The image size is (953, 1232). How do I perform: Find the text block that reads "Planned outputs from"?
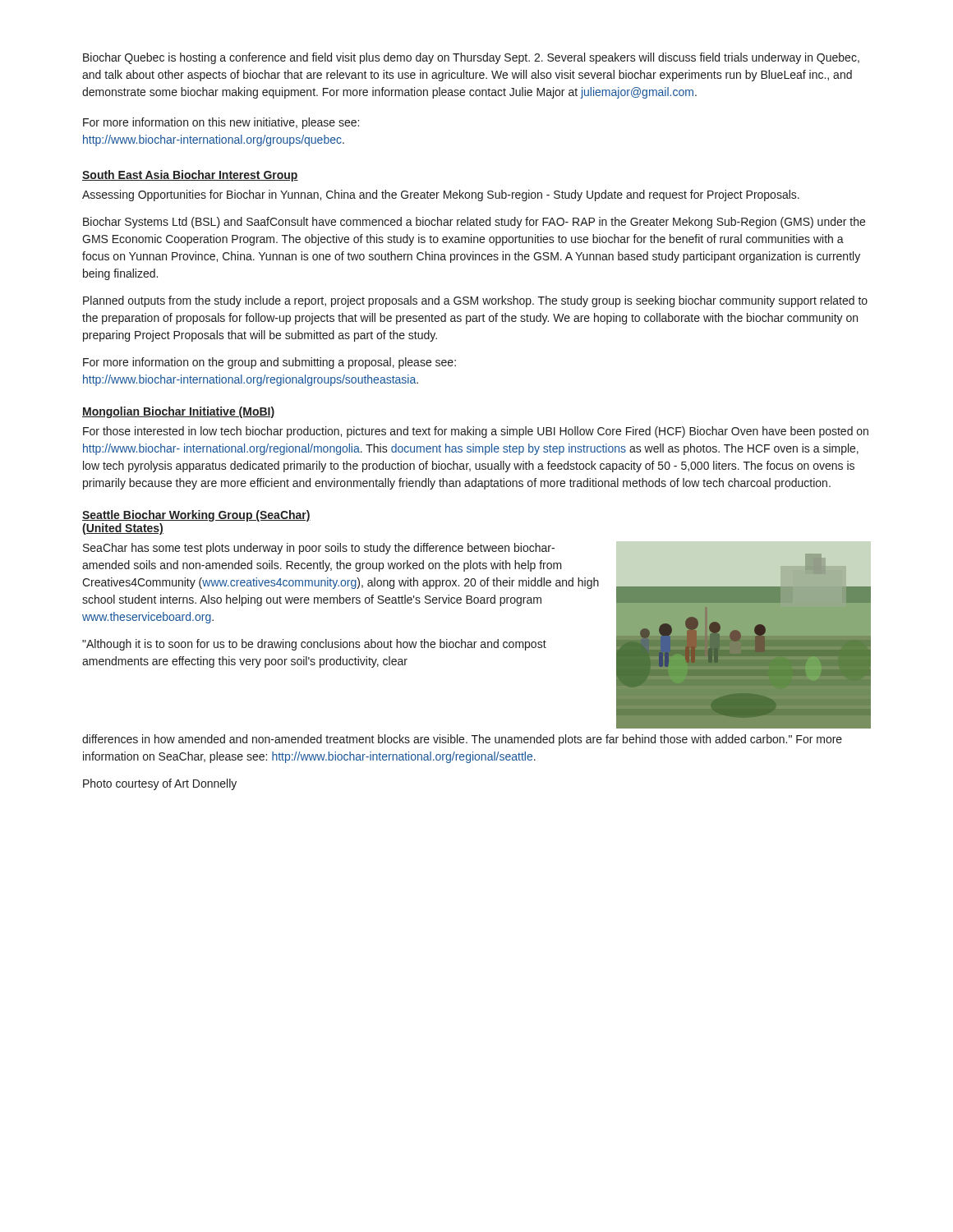click(476, 318)
